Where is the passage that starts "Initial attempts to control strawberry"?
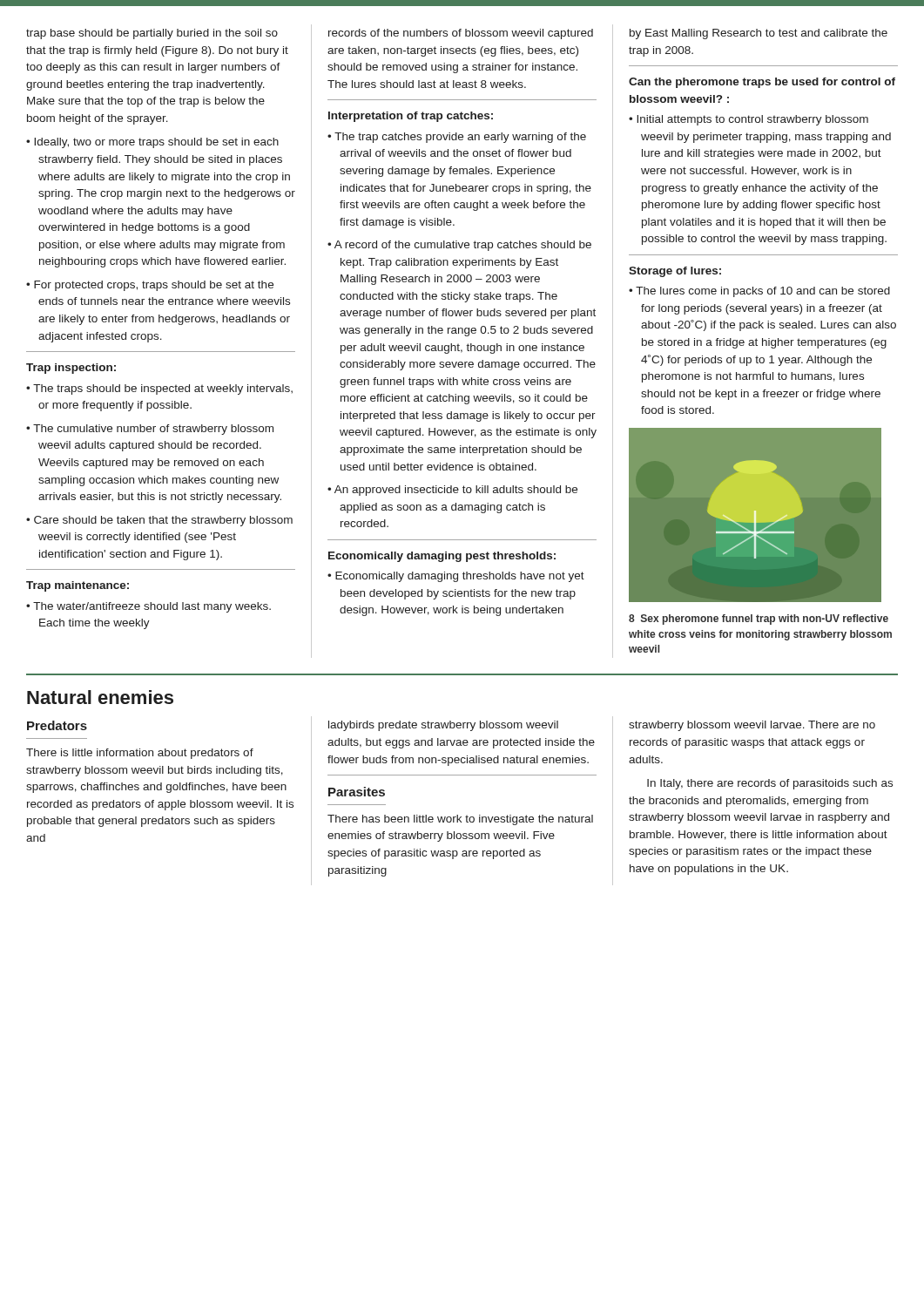 [764, 179]
